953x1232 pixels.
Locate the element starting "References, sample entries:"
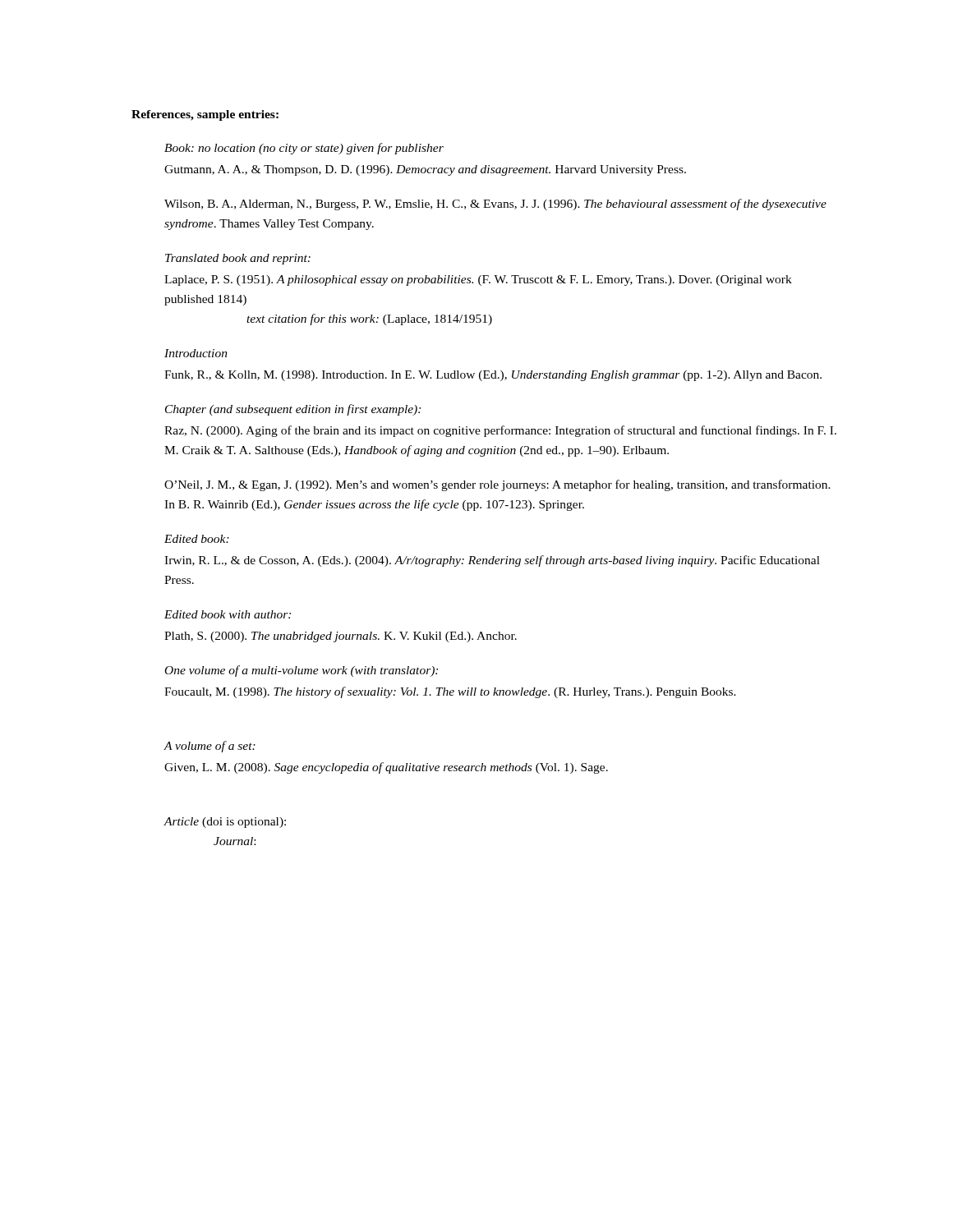pyautogui.click(x=205, y=114)
